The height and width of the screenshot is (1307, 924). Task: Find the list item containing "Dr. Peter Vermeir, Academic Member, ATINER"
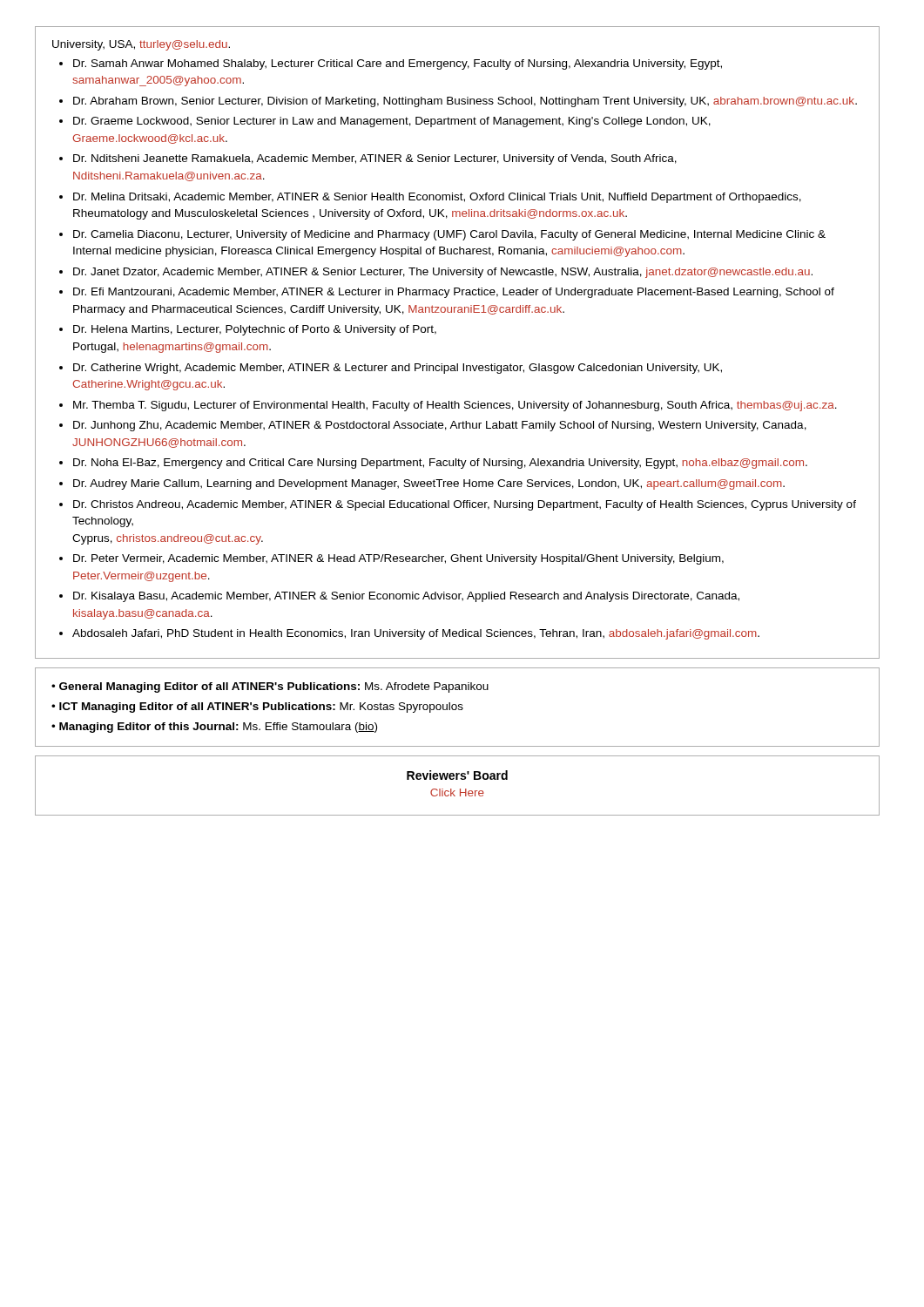398,567
